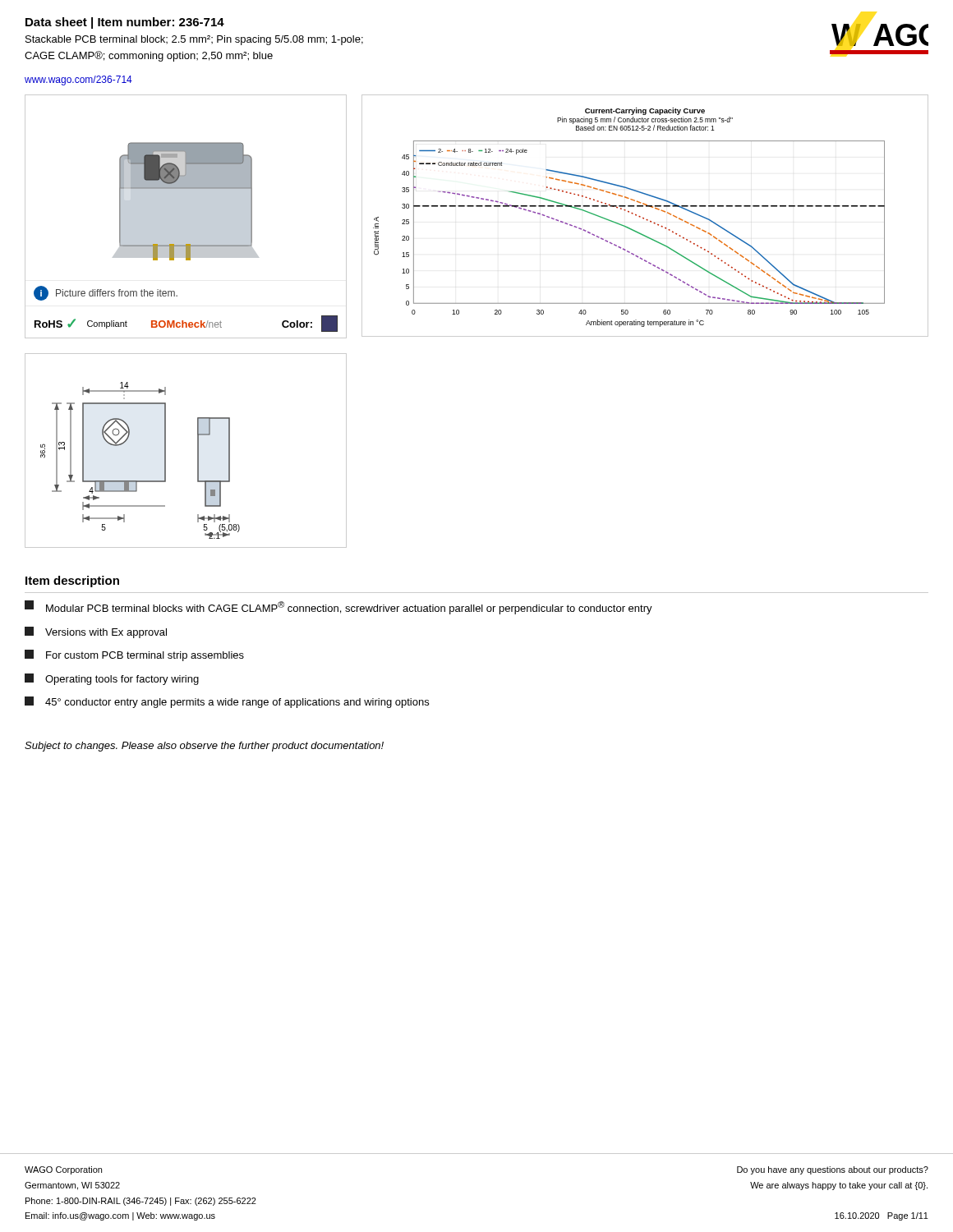Image resolution: width=953 pixels, height=1232 pixels.
Task: Click the passage that begins "45° conductor entry"
Action: coord(227,702)
